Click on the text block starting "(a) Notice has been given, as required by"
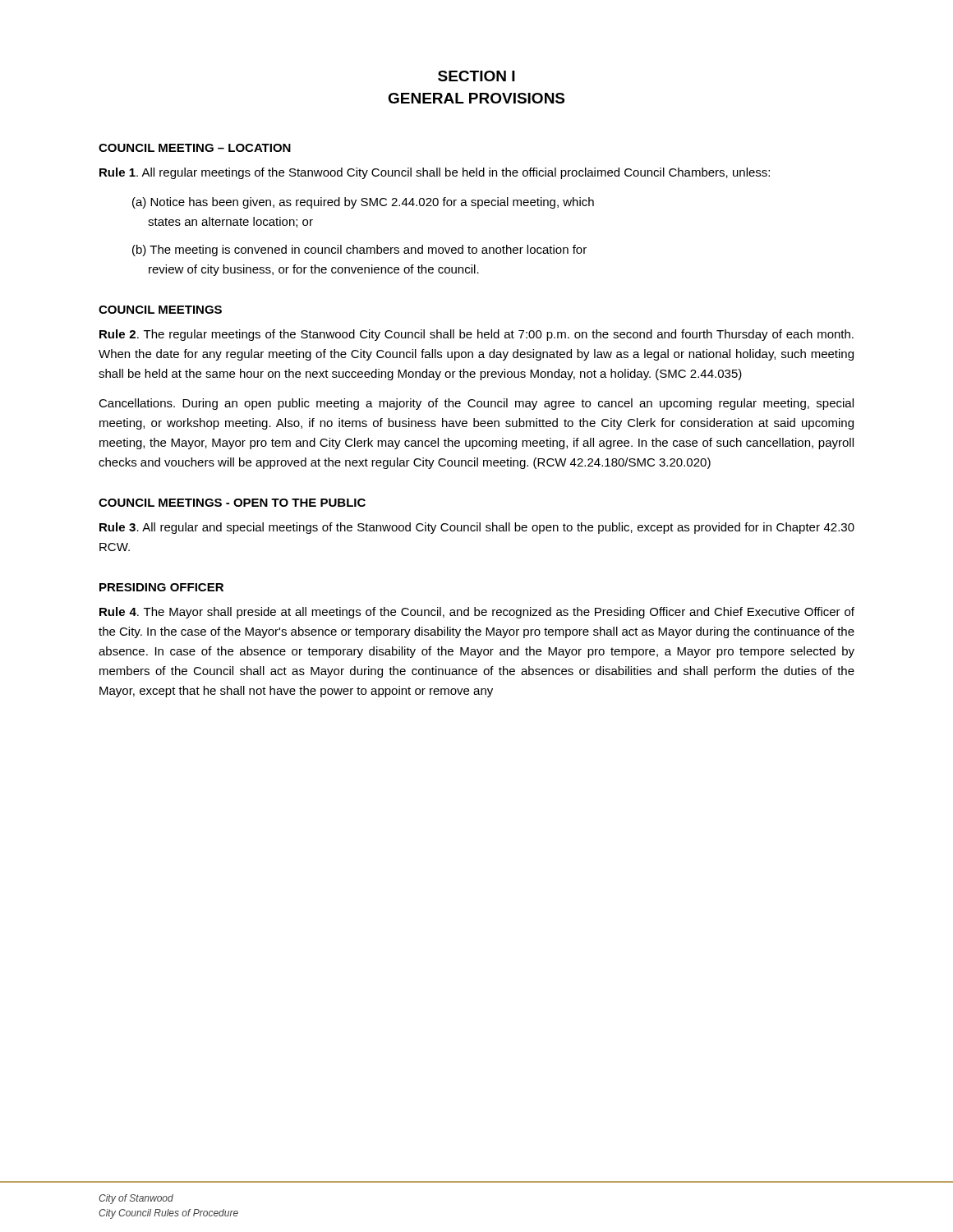 click(x=493, y=213)
